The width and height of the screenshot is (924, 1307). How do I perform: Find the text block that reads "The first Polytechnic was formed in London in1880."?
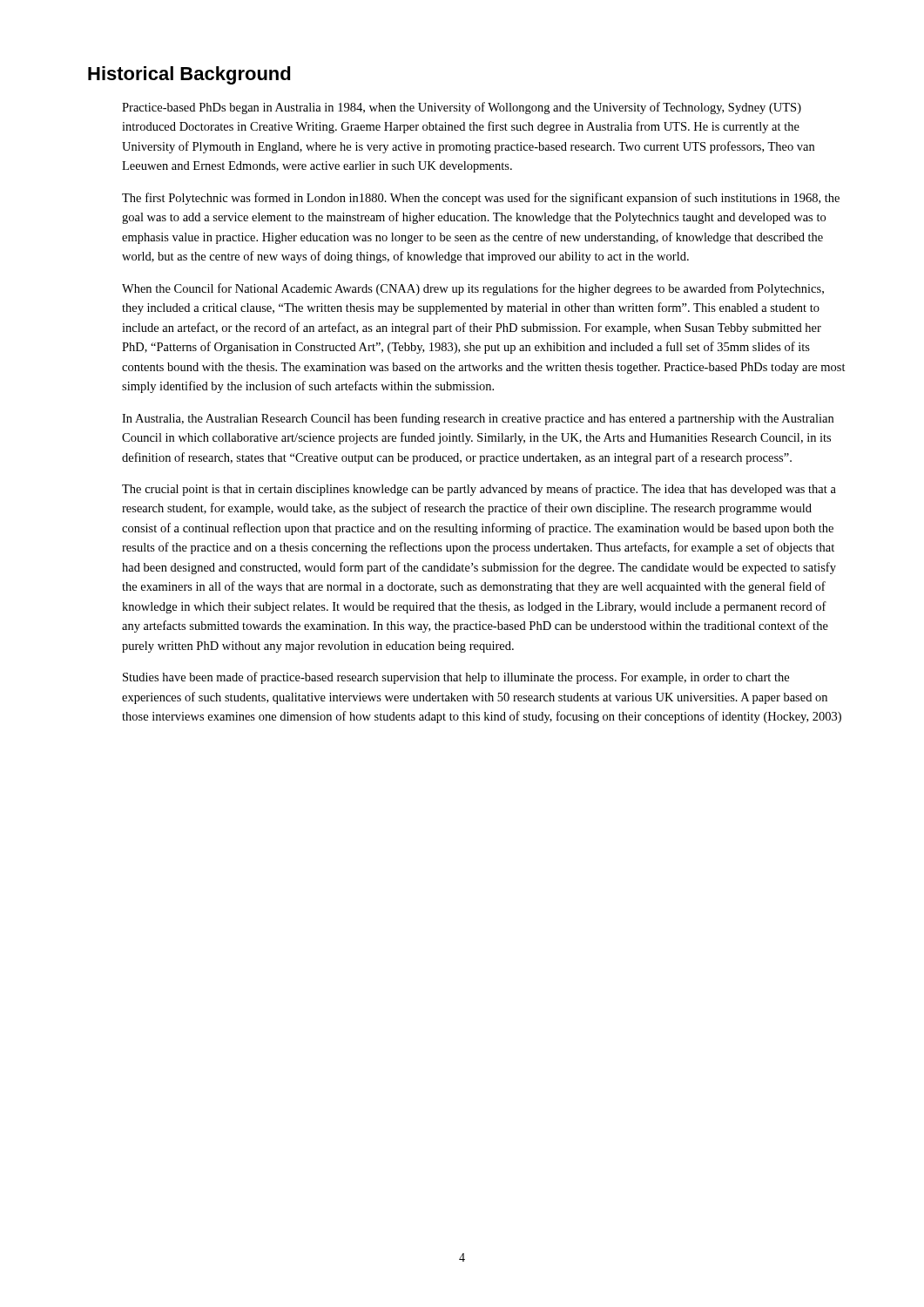(481, 227)
